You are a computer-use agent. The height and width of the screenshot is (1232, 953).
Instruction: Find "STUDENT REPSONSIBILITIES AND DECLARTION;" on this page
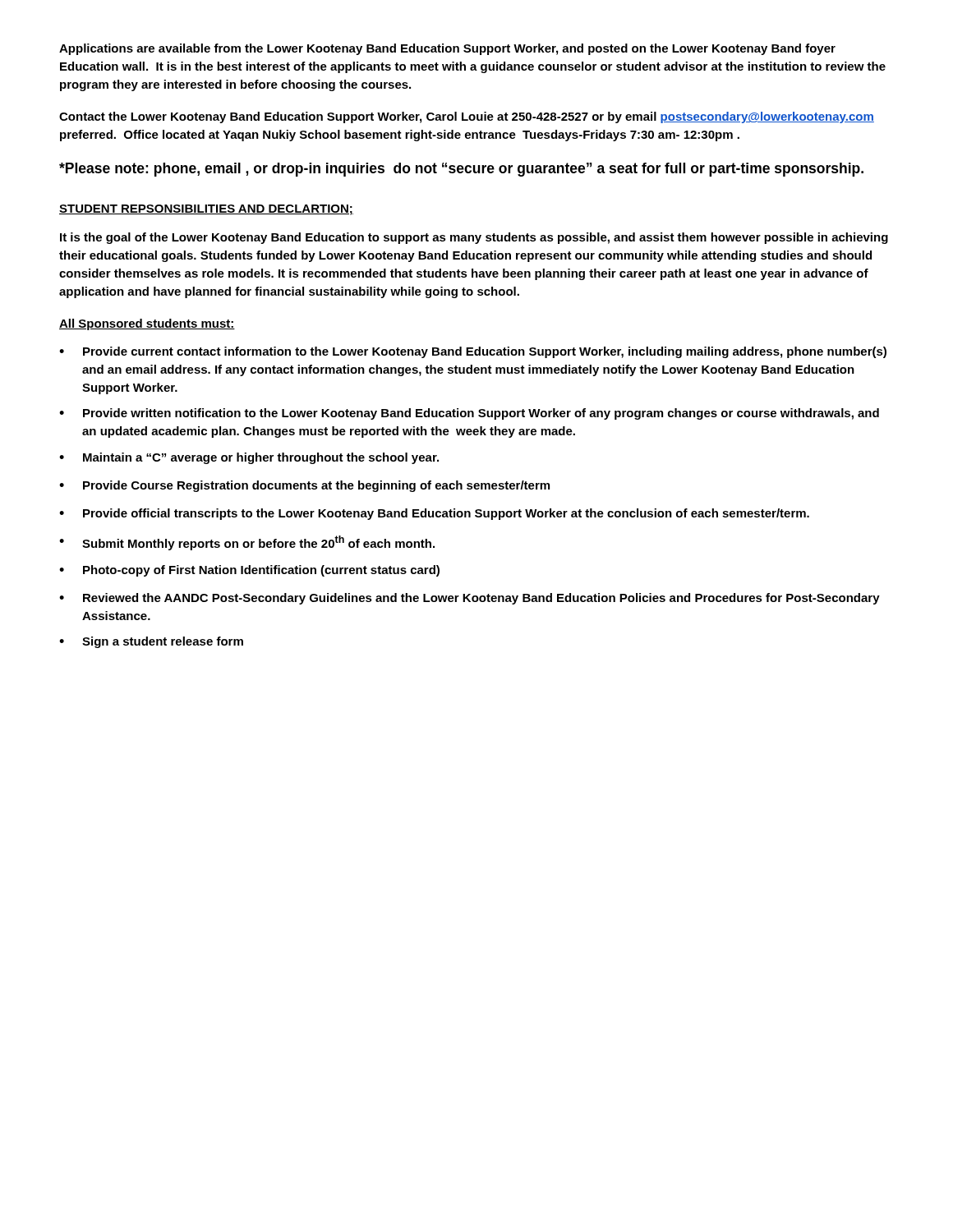click(206, 208)
